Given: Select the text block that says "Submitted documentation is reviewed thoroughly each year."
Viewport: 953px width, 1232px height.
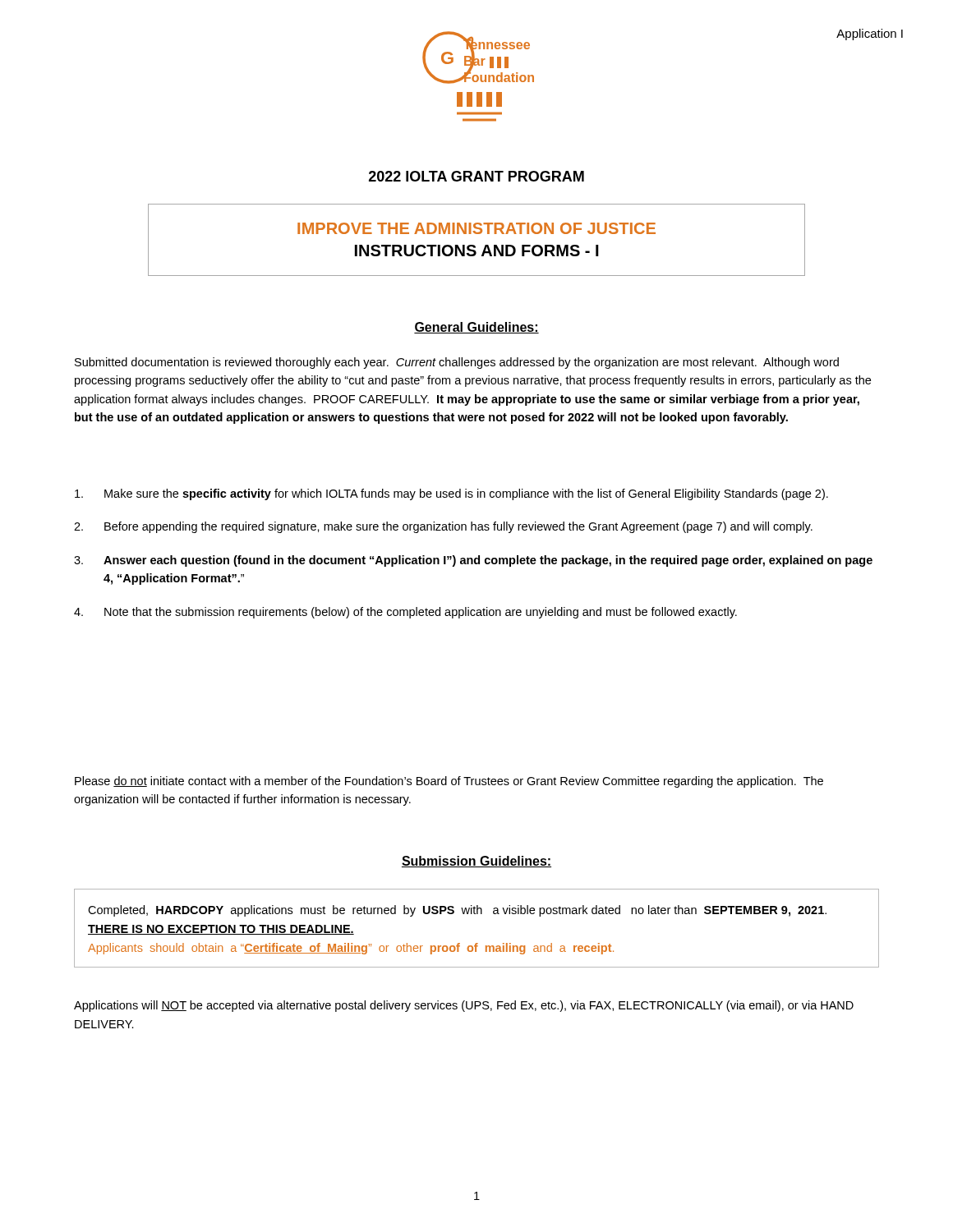Looking at the screenshot, I should [x=473, y=390].
